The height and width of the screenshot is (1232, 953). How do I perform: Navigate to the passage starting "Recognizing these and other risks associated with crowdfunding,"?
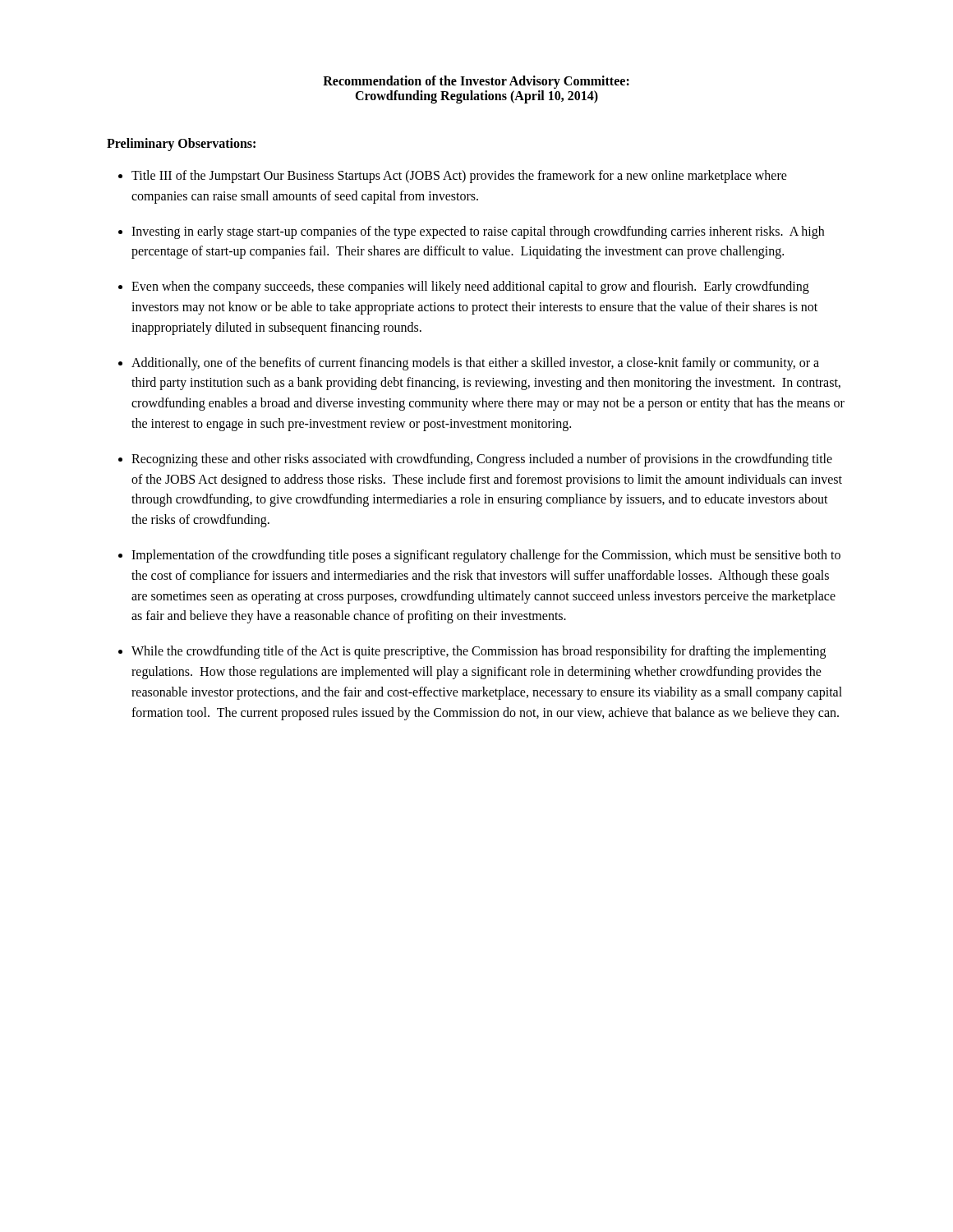[x=487, y=489]
